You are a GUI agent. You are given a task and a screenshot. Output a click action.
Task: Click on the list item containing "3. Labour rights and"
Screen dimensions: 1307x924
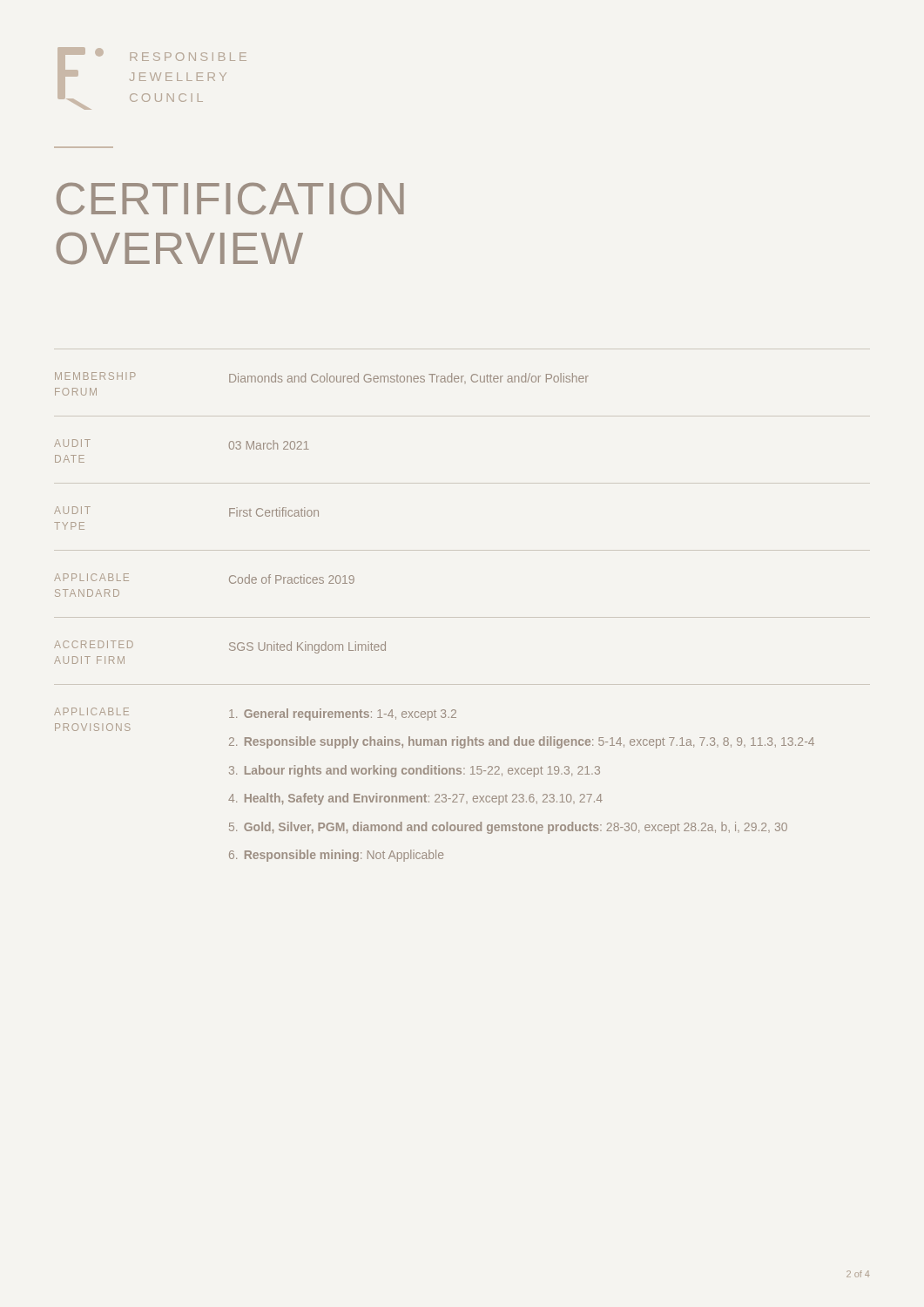[x=414, y=770]
